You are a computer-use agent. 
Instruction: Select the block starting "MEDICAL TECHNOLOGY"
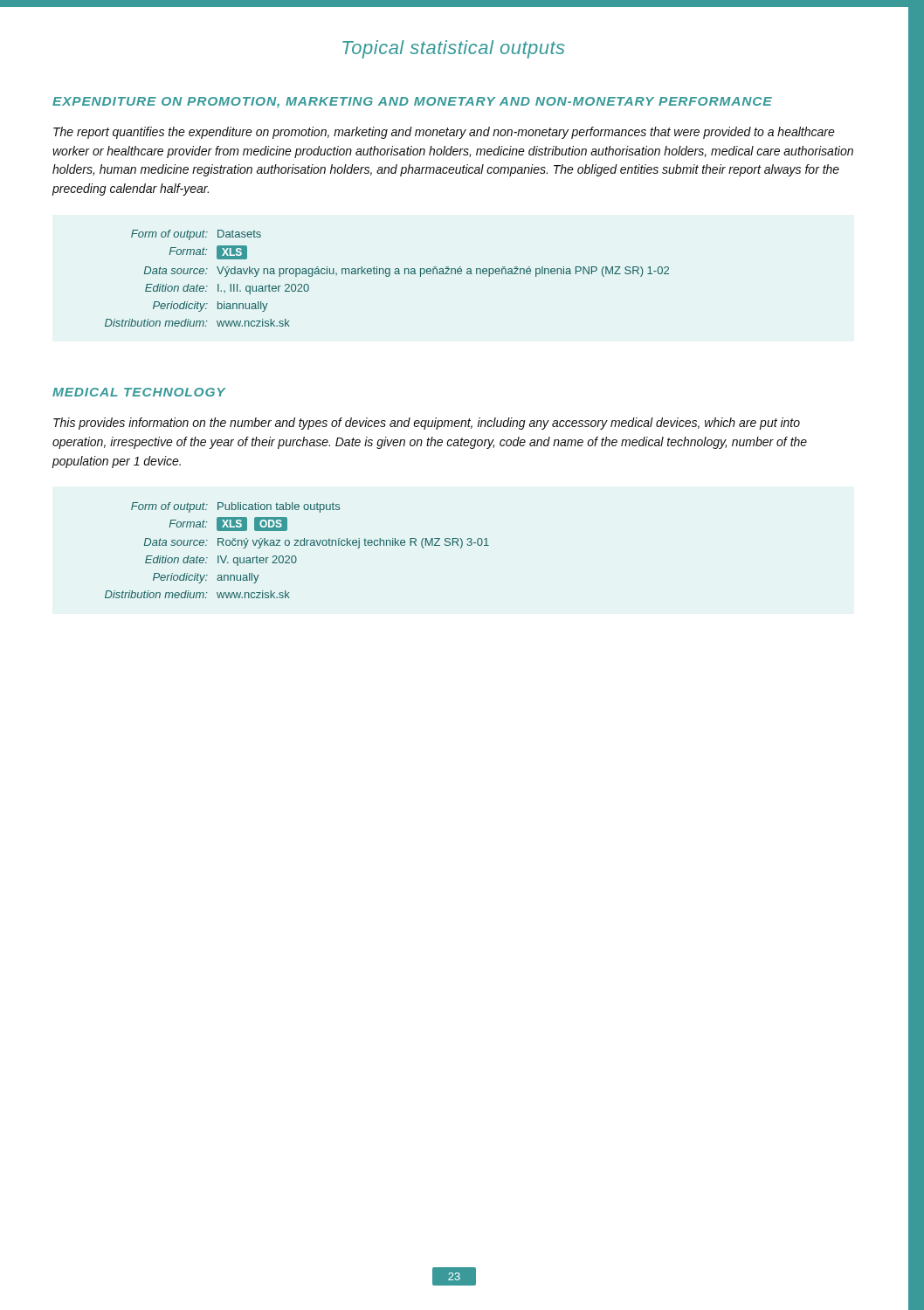(139, 392)
